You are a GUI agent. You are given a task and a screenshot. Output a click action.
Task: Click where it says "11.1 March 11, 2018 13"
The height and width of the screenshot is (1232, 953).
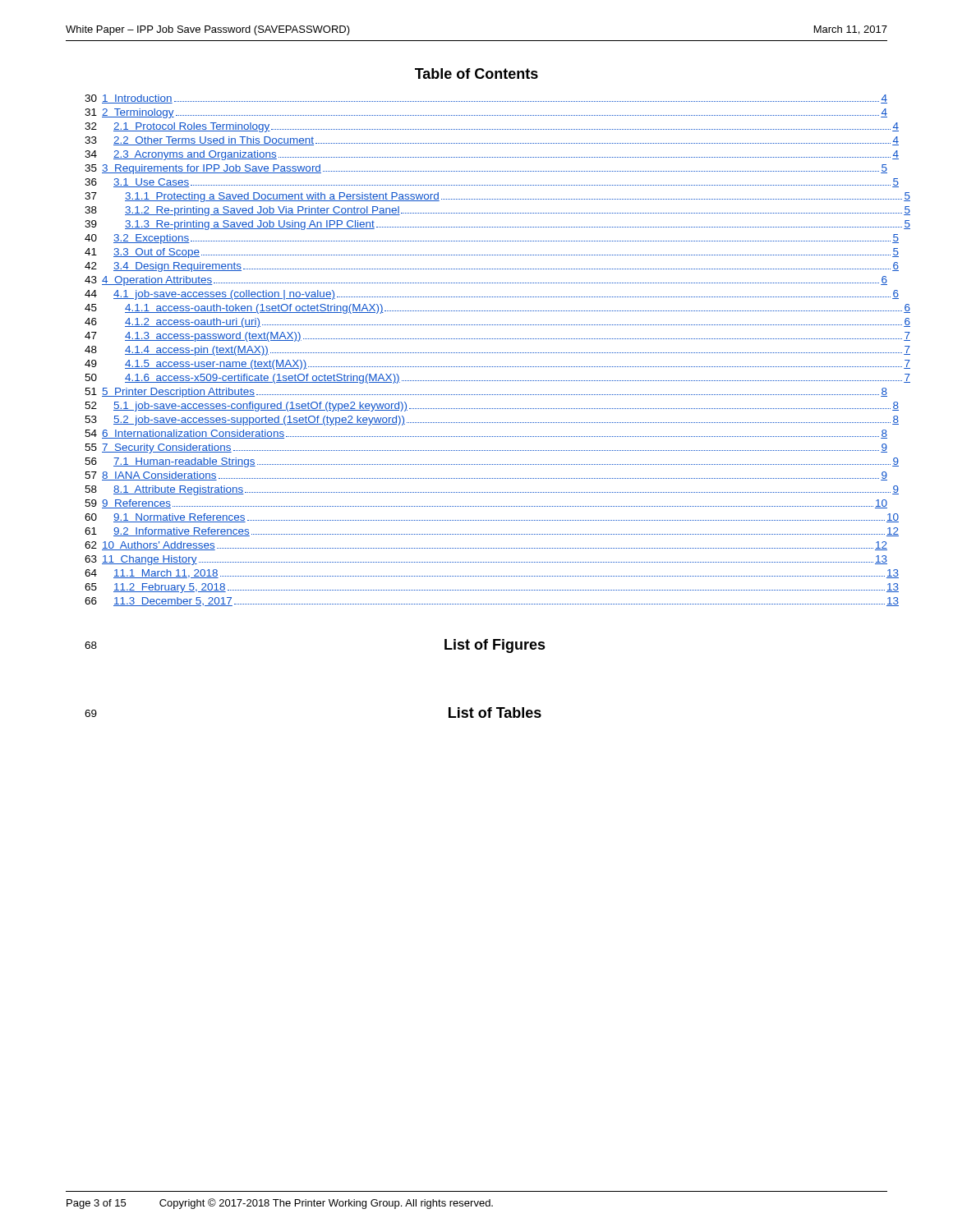(495, 573)
